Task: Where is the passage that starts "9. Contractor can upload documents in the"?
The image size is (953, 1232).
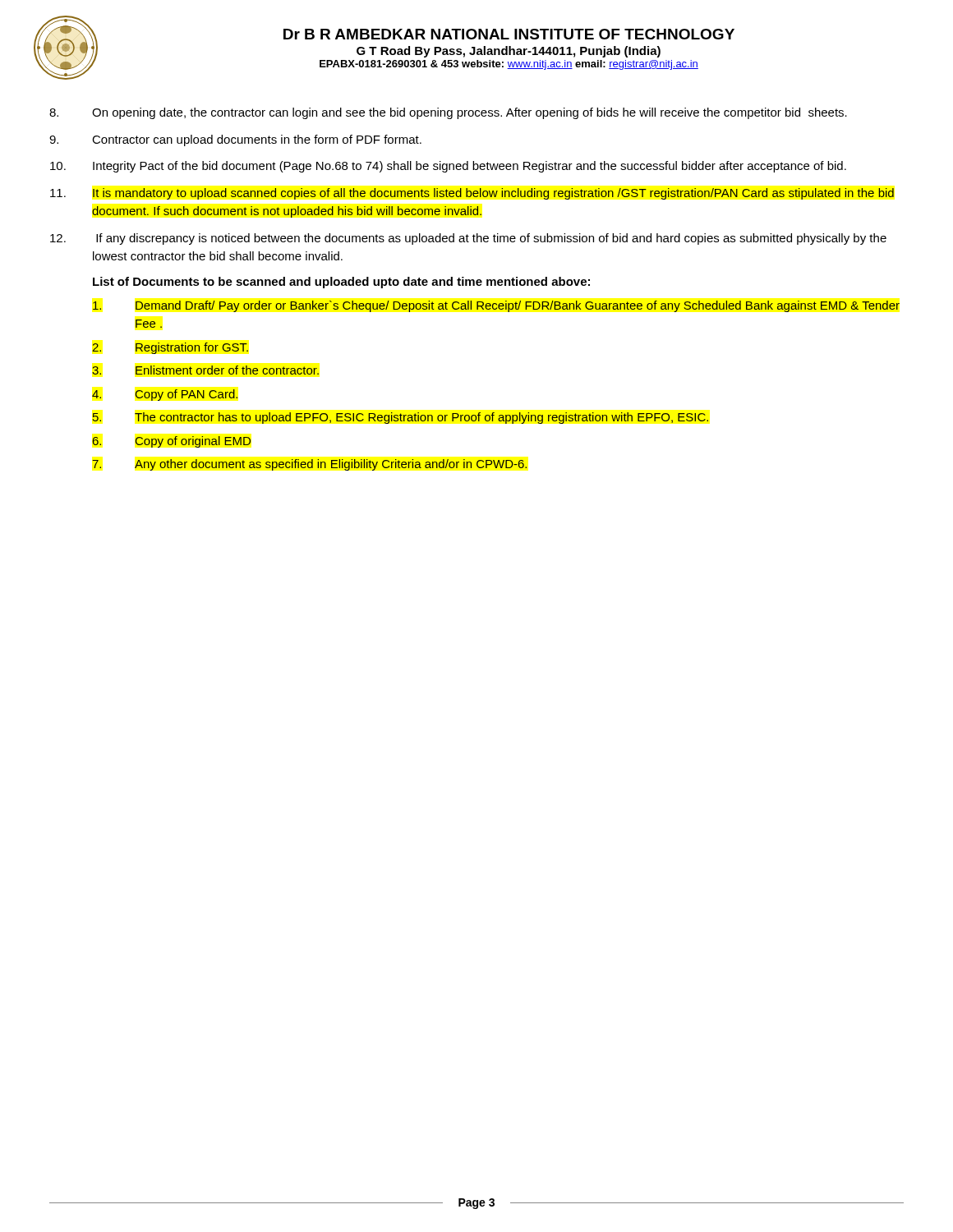Action: (235, 140)
